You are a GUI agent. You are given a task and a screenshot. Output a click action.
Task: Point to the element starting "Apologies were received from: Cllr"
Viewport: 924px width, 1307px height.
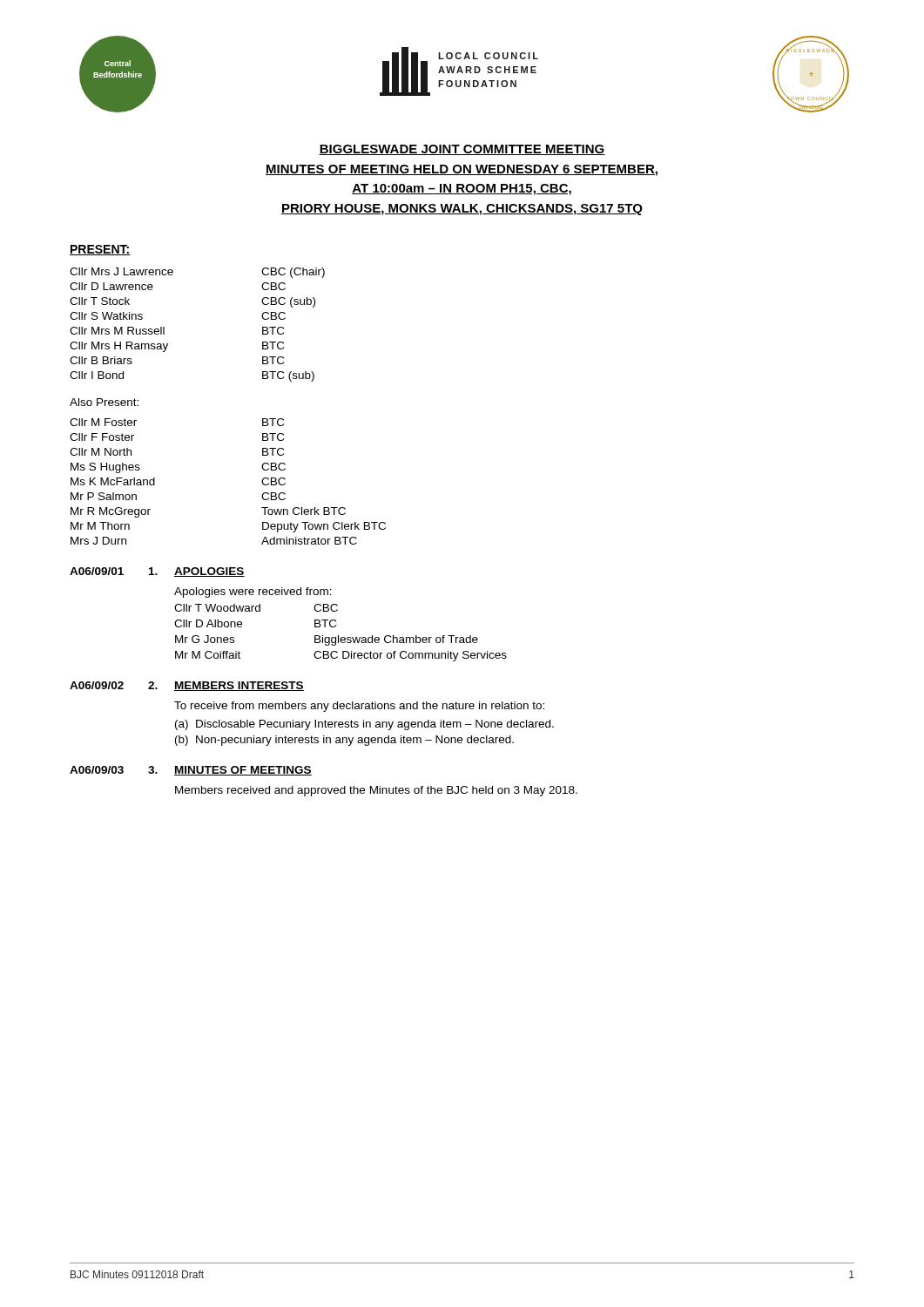253,593
